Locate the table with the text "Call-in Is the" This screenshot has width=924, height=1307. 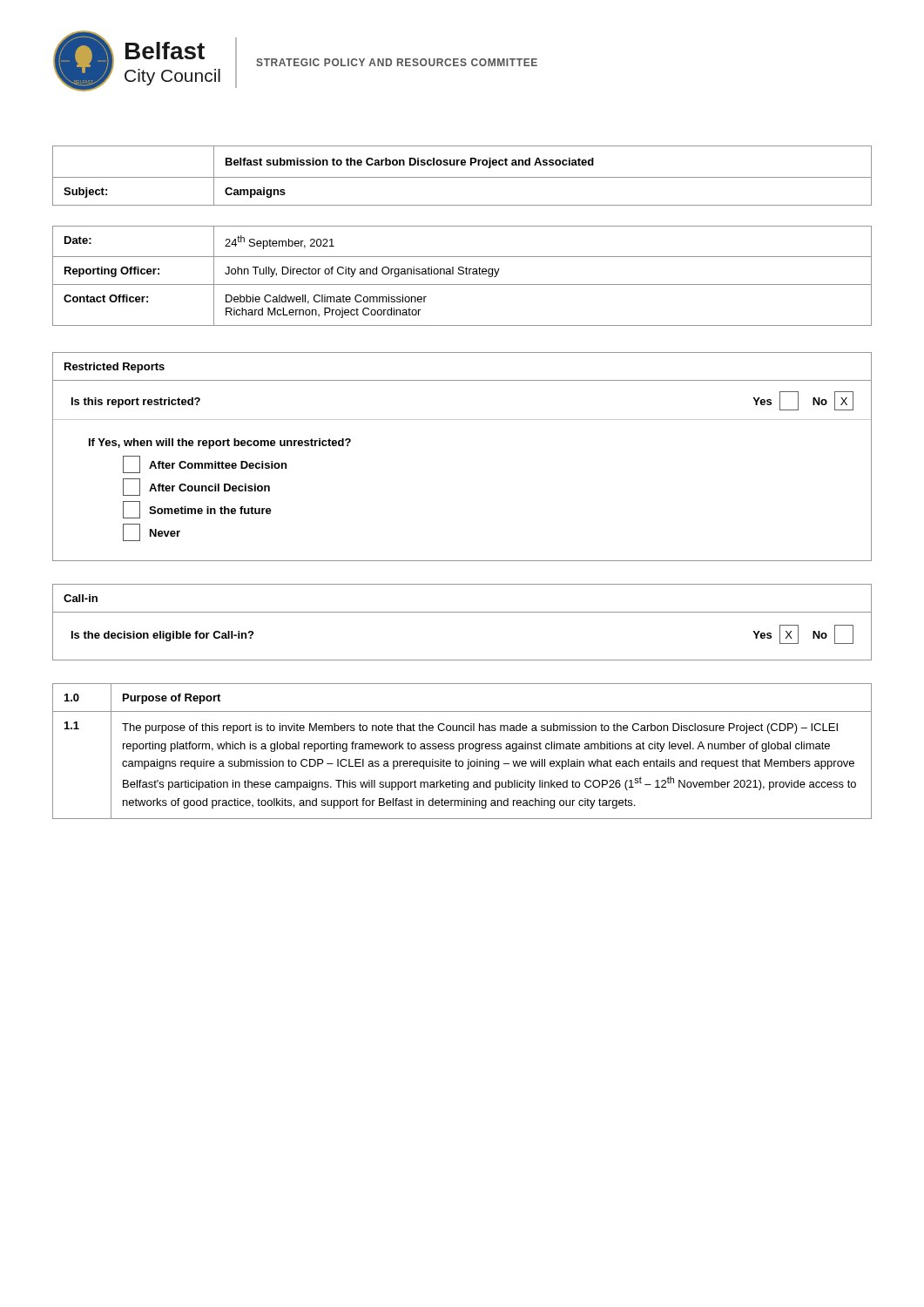[462, 622]
